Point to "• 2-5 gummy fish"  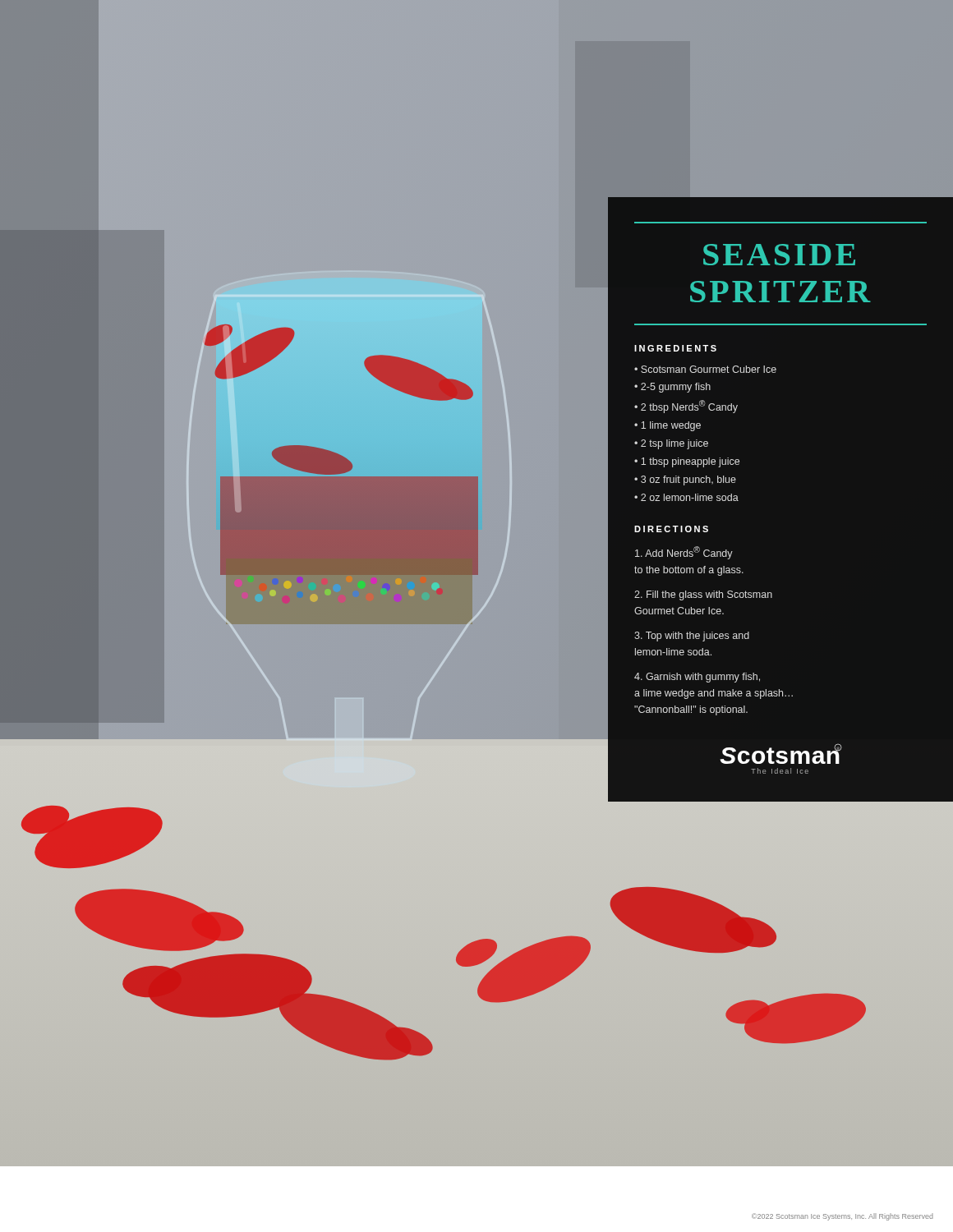pos(673,387)
